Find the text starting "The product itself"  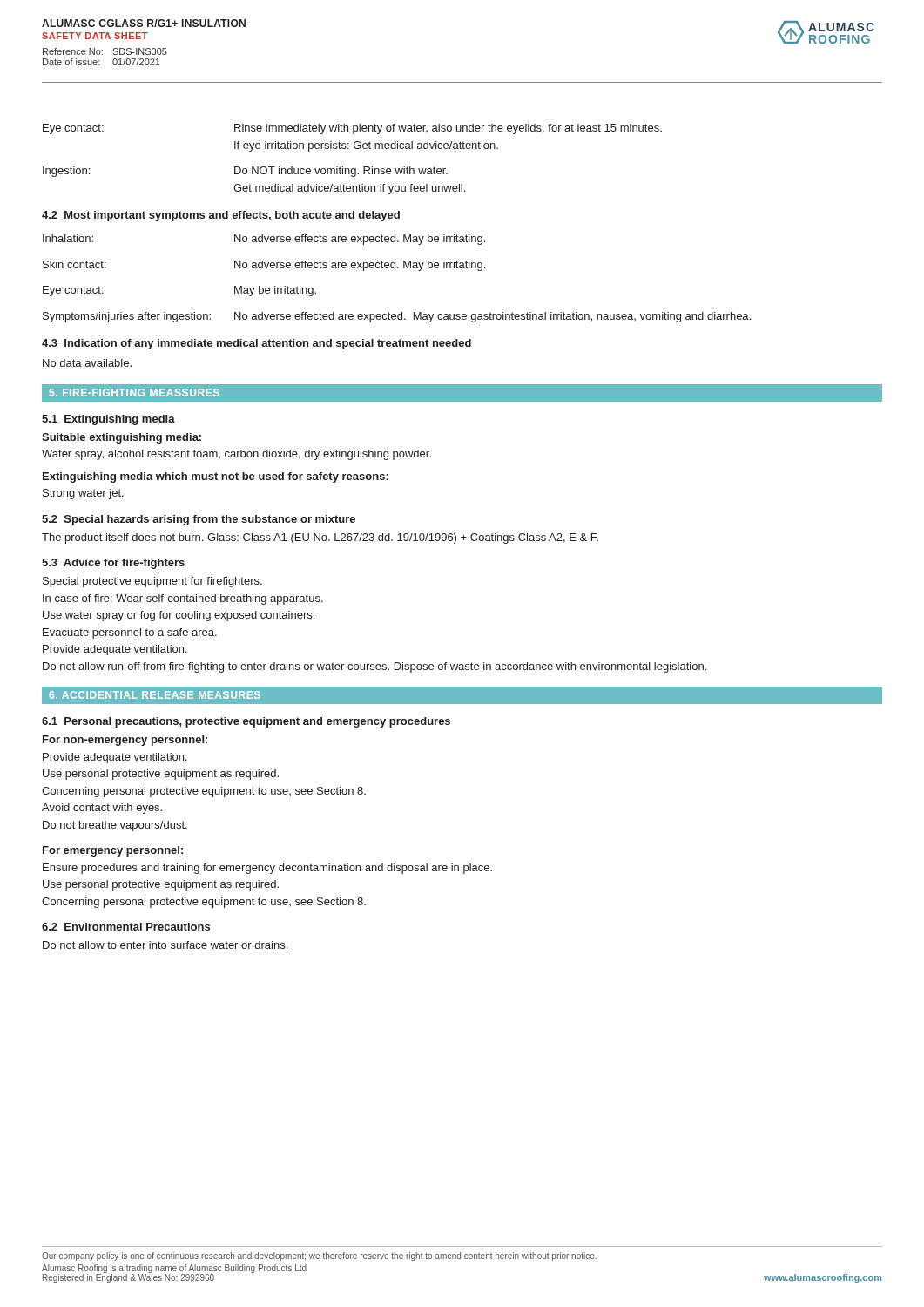[x=320, y=537]
